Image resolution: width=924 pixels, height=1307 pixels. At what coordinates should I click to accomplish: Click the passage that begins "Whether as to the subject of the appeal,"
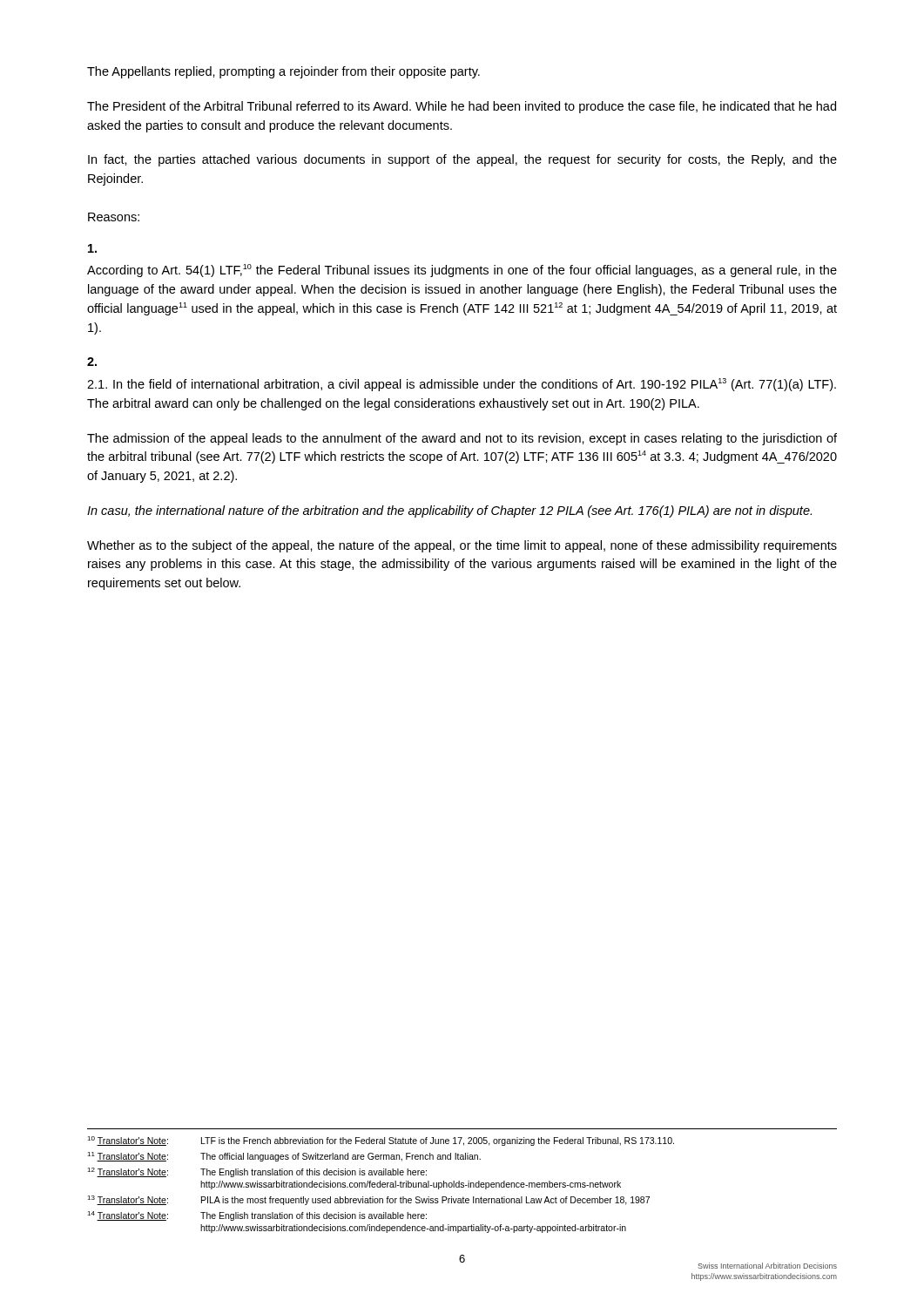462,565
